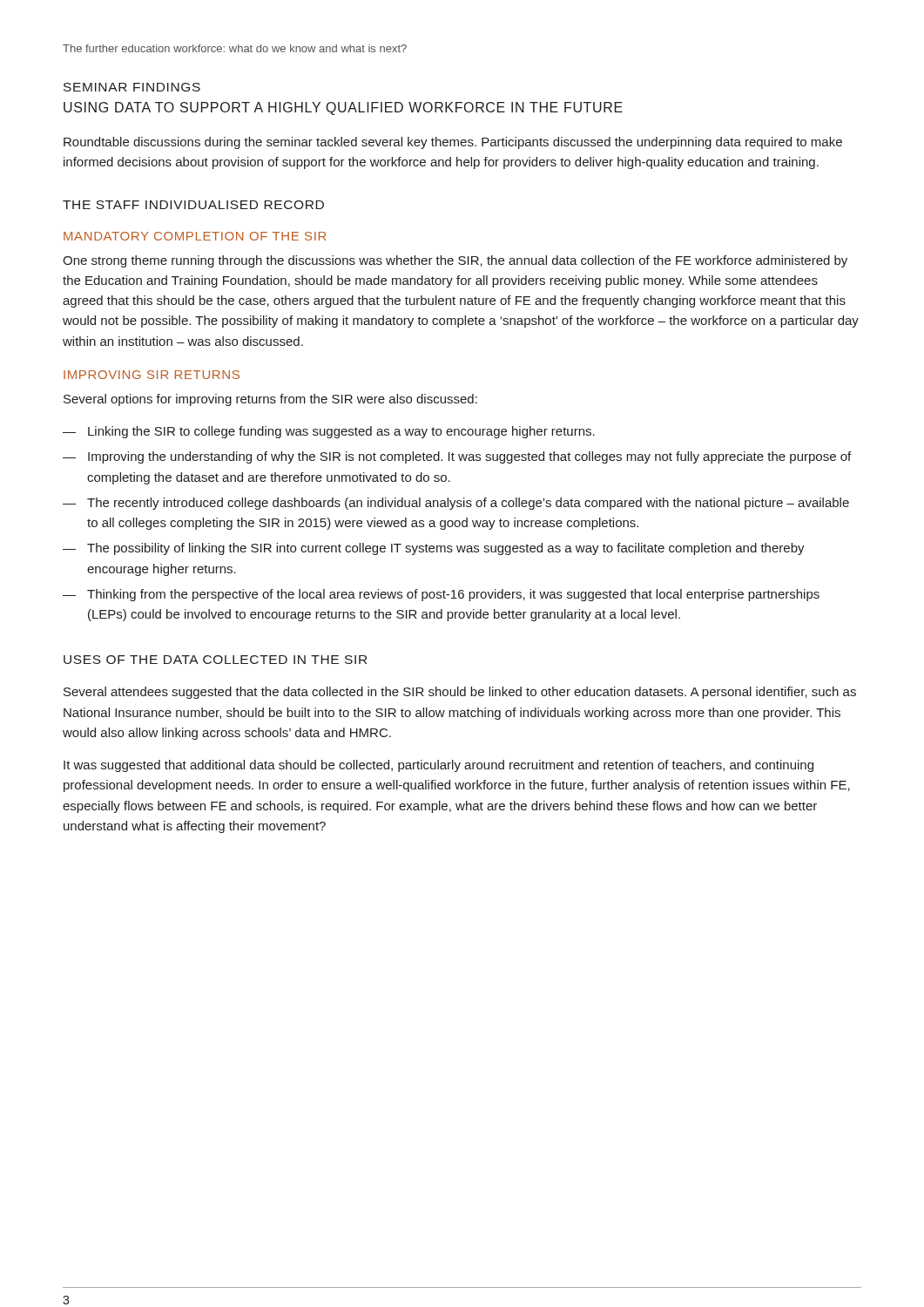Locate the passage starting "—Improving the understanding of why the SIR is"
The width and height of the screenshot is (924, 1307).
(462, 467)
